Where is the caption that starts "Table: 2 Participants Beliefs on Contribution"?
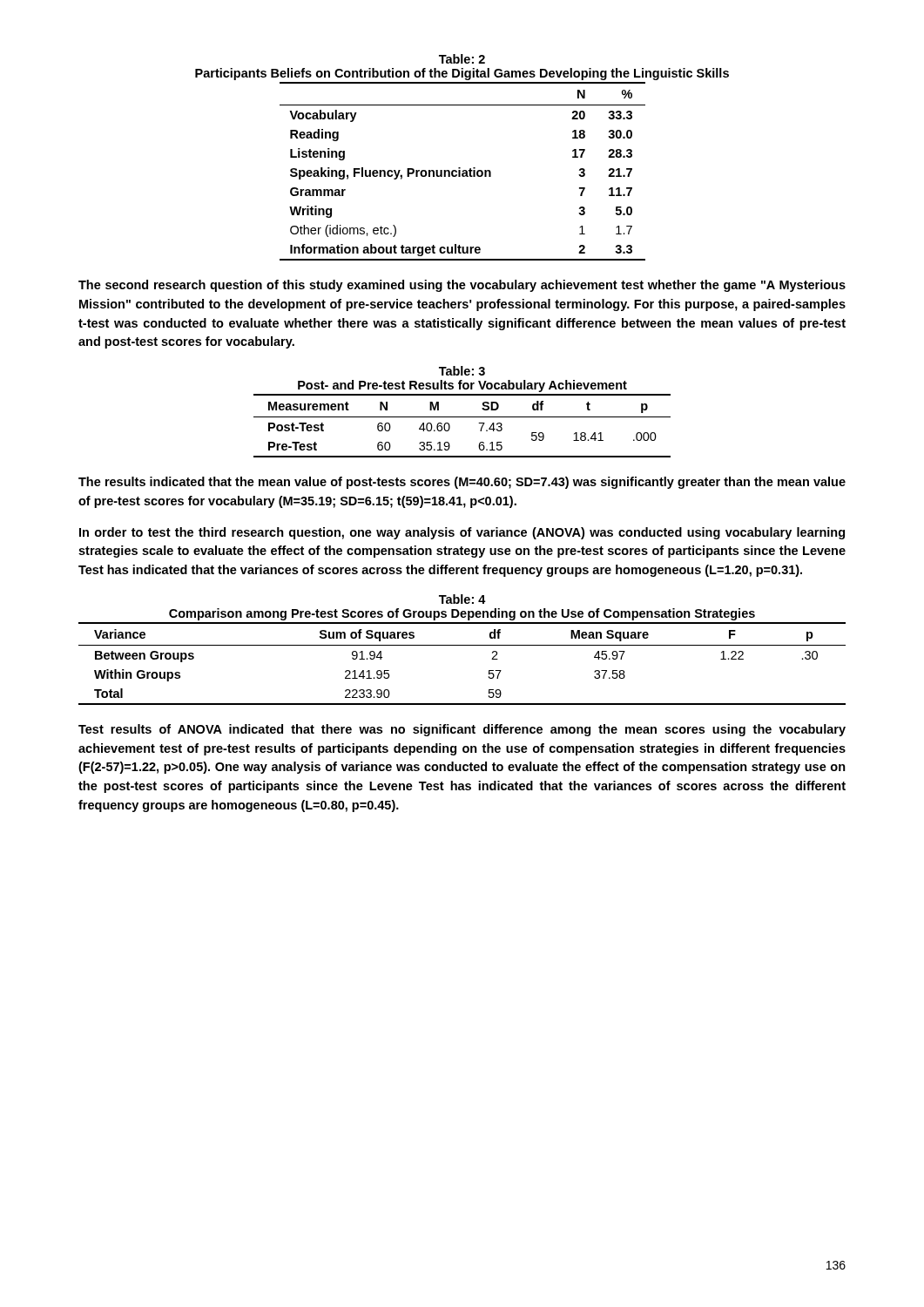The height and width of the screenshot is (1307, 924). pos(462,66)
